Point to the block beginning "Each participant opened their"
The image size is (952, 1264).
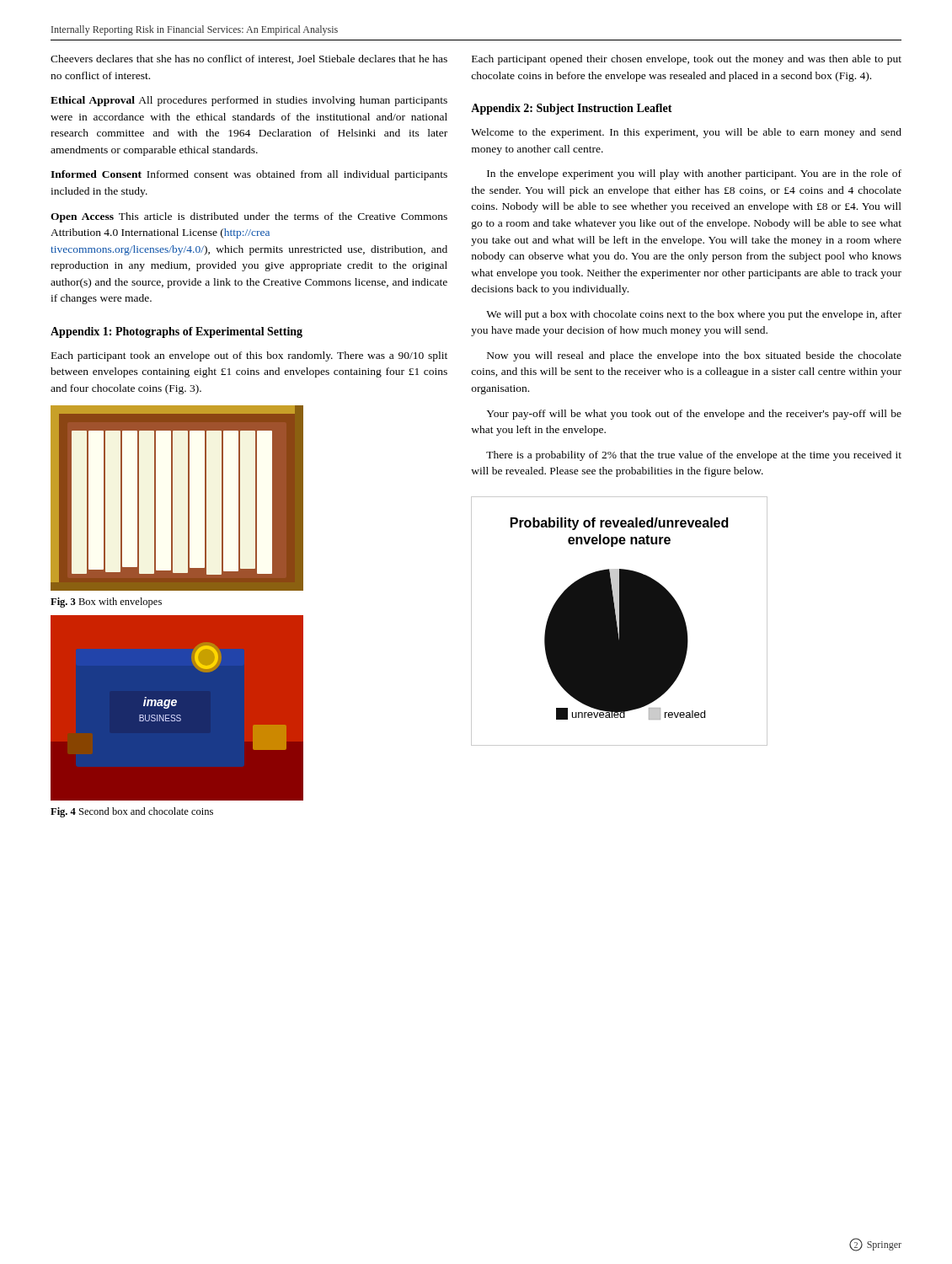pyautogui.click(x=686, y=67)
